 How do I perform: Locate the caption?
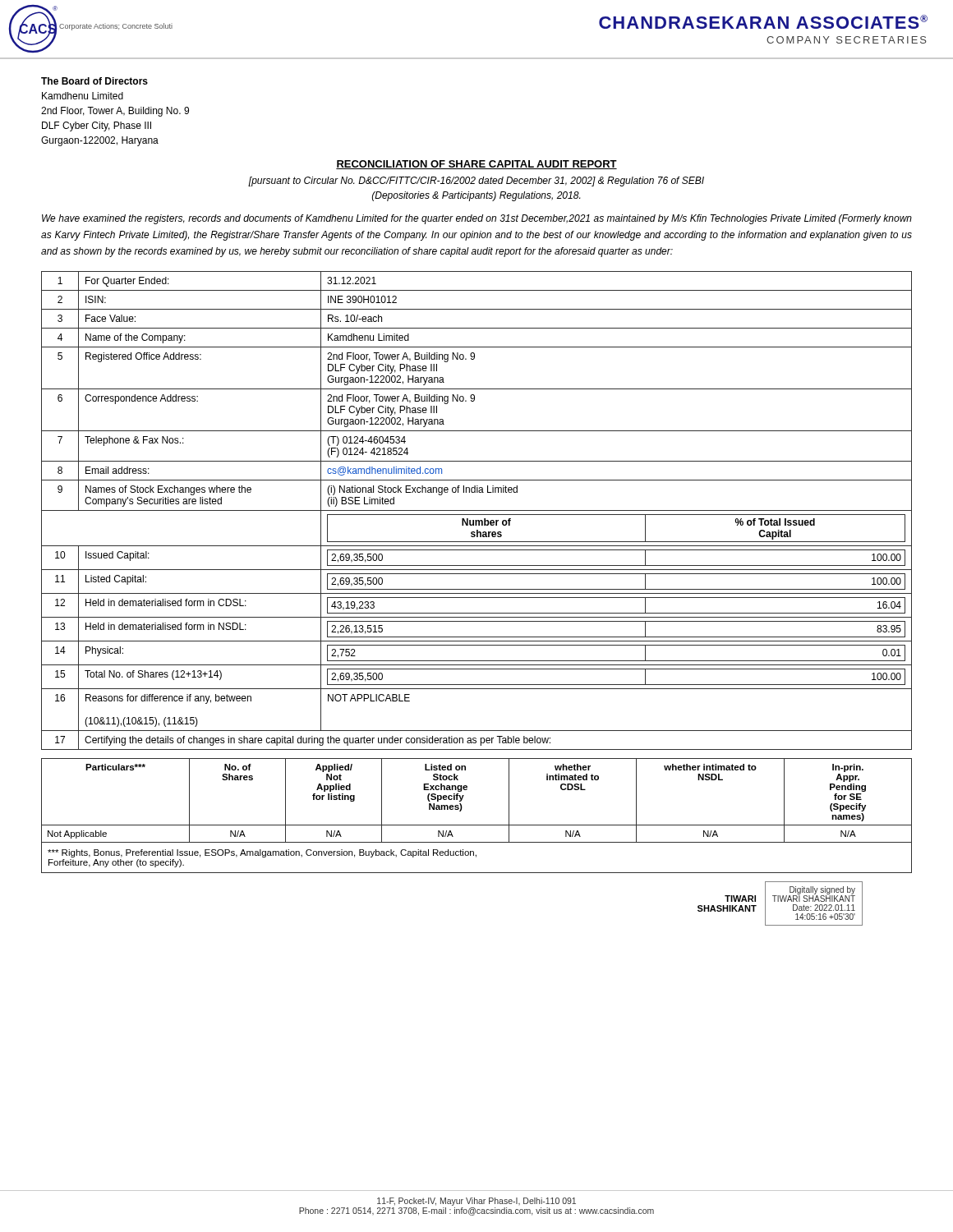tap(476, 188)
